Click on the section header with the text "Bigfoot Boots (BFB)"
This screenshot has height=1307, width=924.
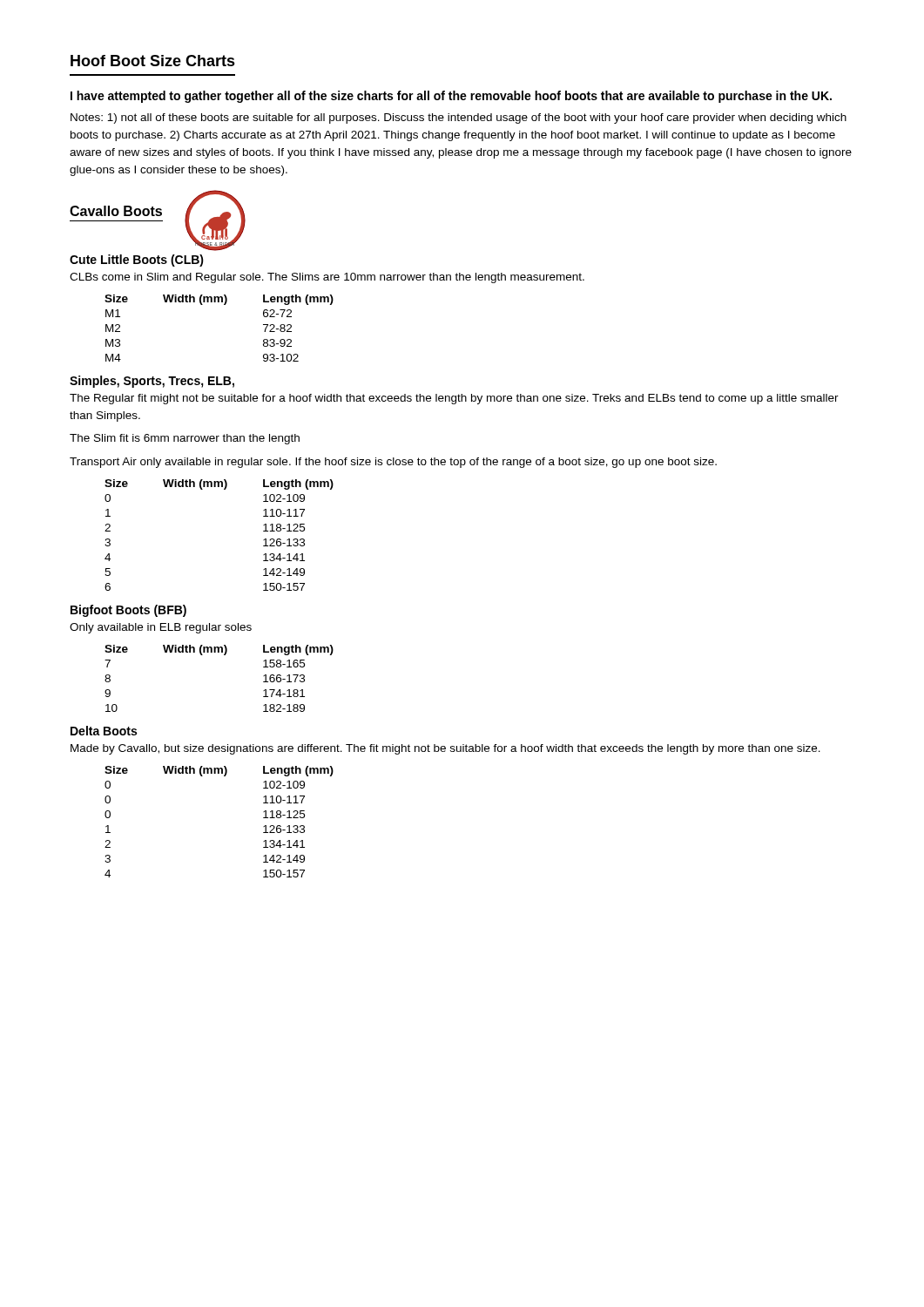click(128, 610)
